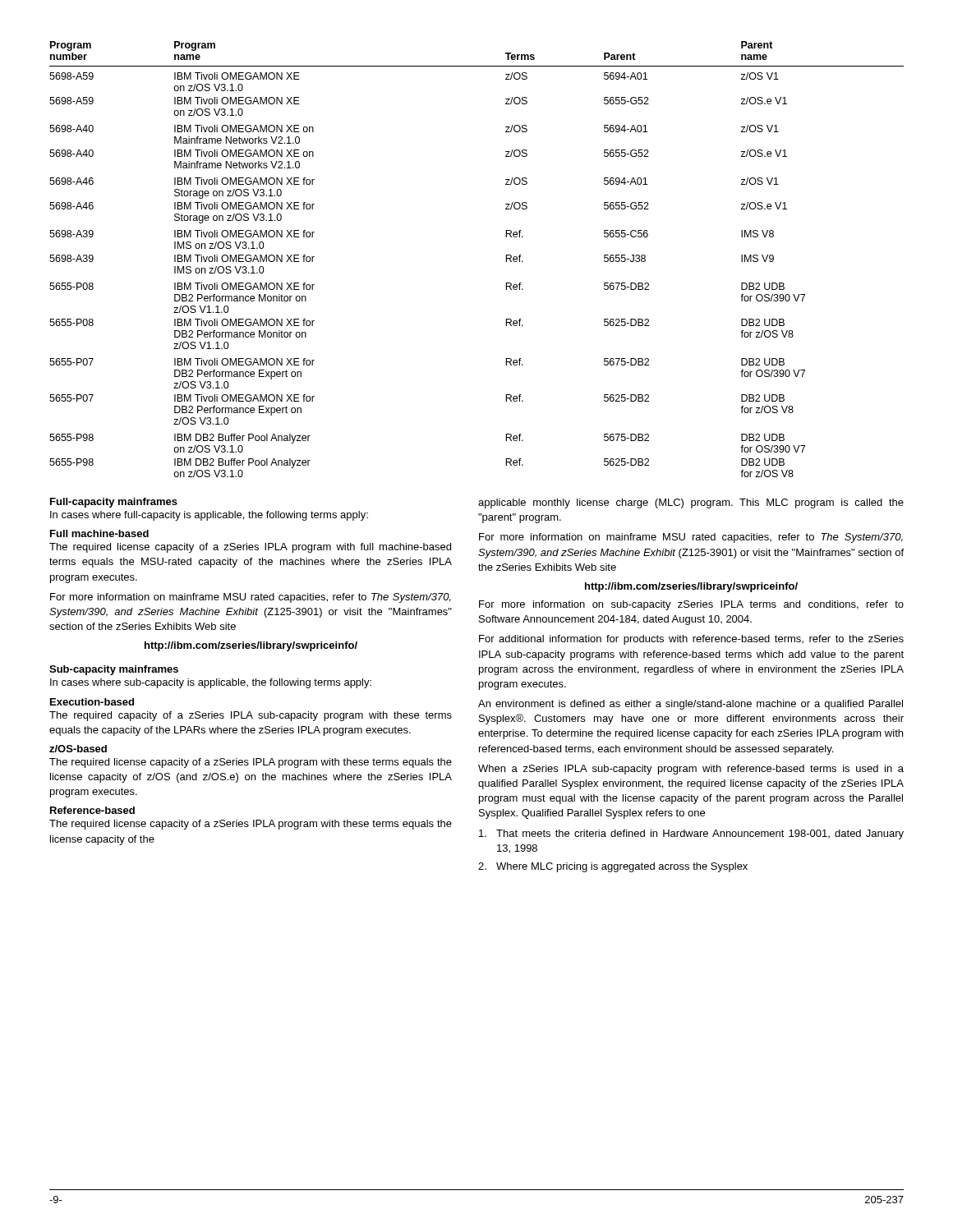Find the table that mentions "DB2 UDB for z/OS"

coord(476,260)
